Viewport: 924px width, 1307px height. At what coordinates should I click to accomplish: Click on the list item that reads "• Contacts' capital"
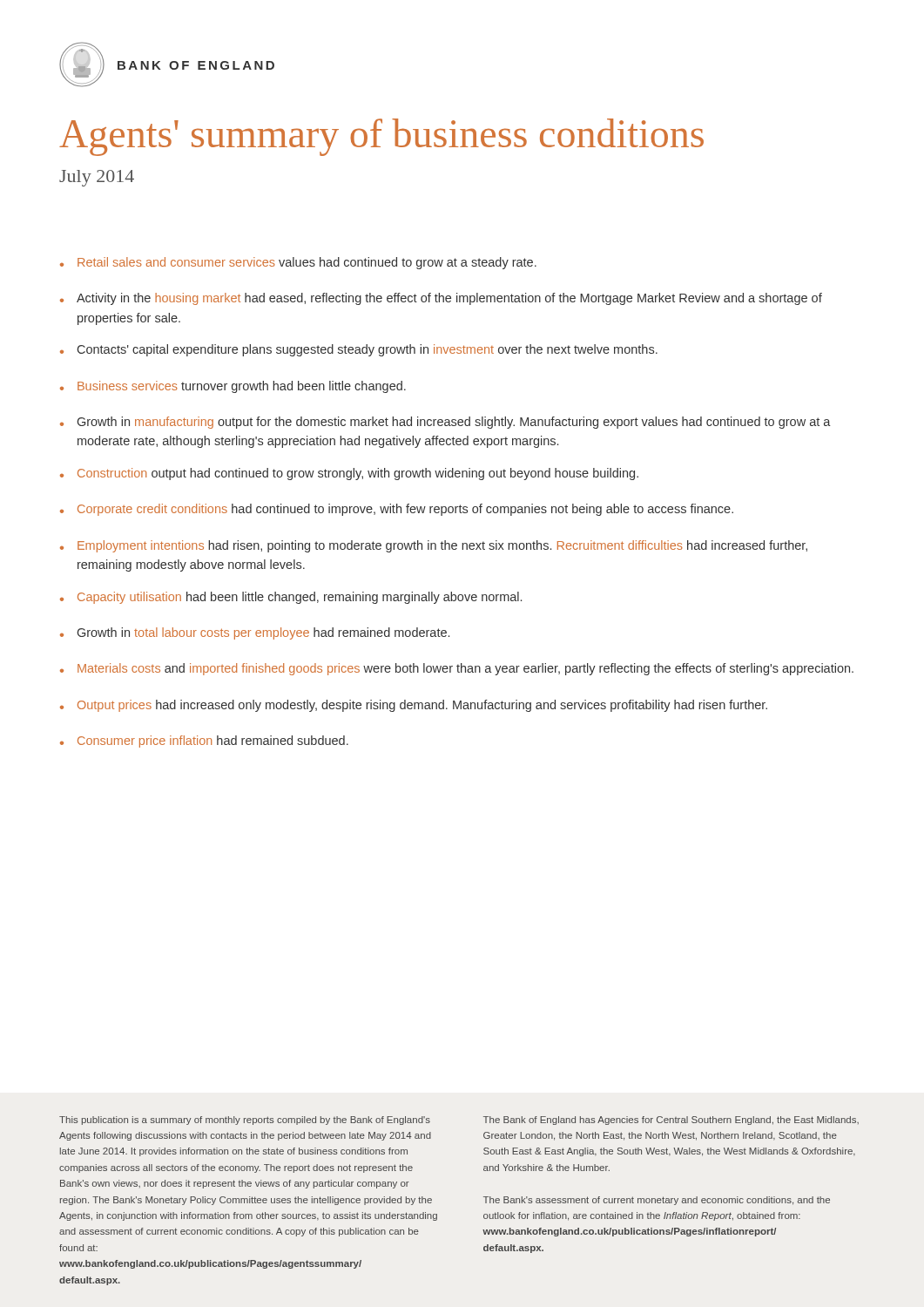462,352
